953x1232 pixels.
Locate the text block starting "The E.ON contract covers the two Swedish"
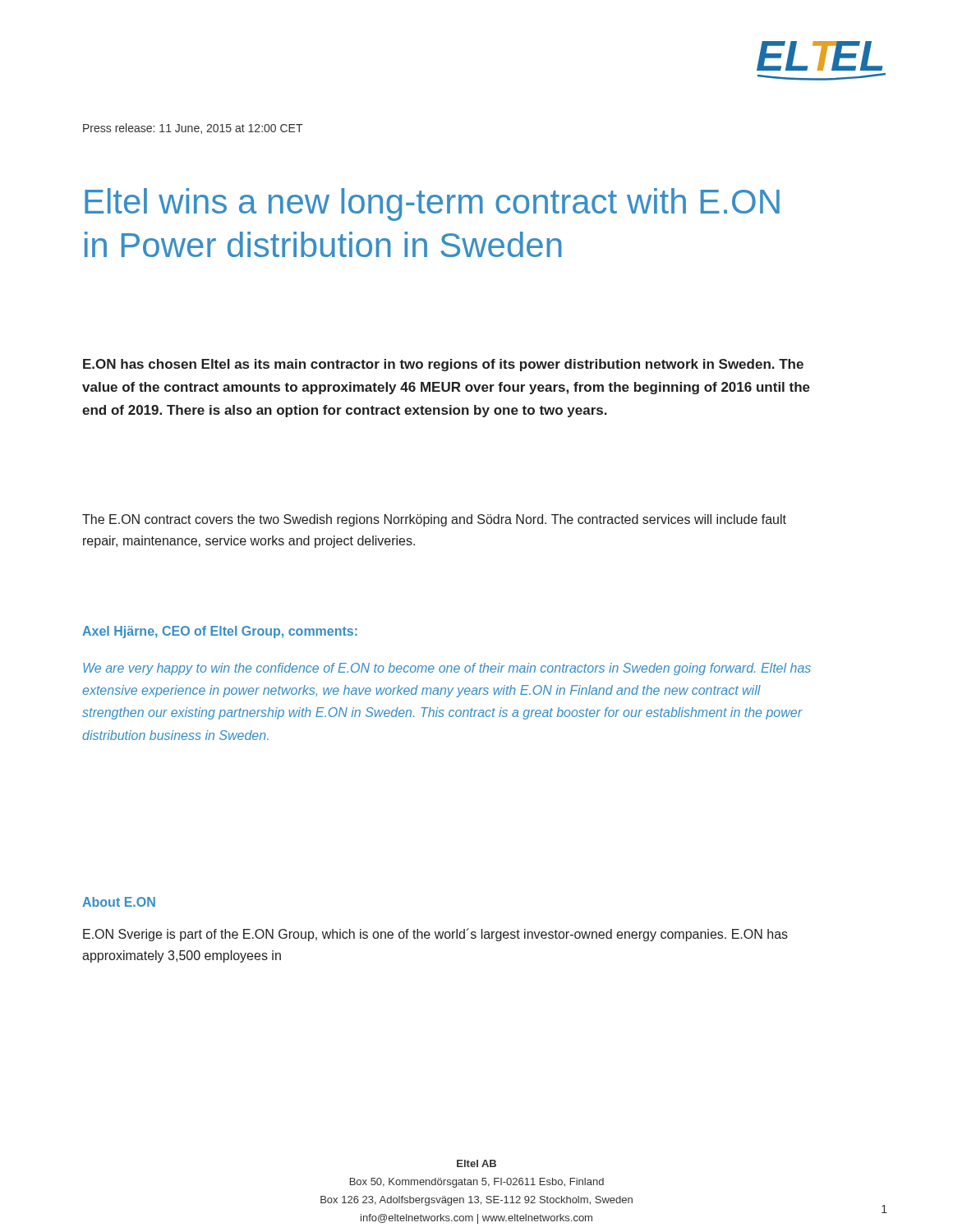(434, 530)
